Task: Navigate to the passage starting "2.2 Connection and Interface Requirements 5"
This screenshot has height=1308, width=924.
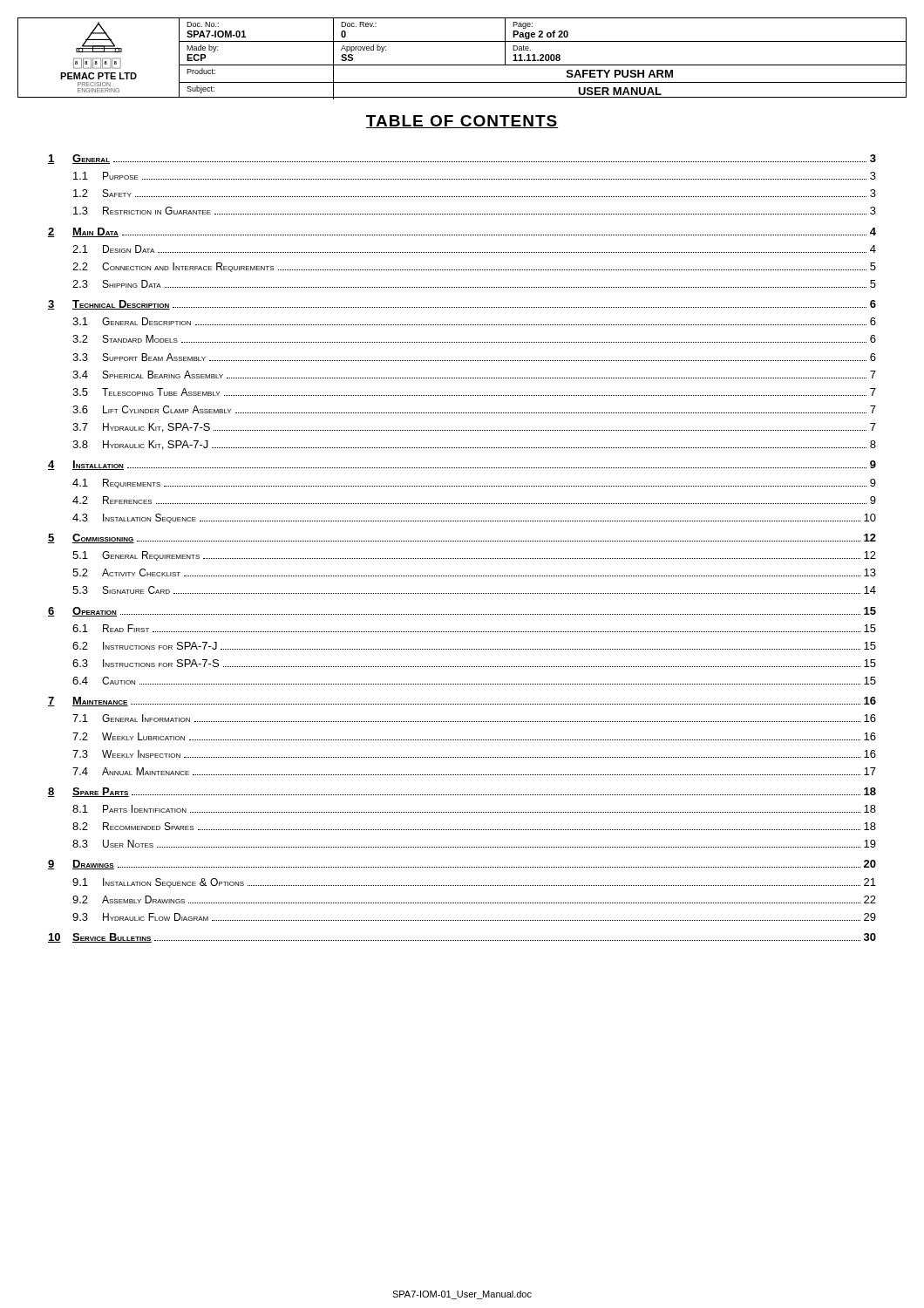Action: [474, 267]
